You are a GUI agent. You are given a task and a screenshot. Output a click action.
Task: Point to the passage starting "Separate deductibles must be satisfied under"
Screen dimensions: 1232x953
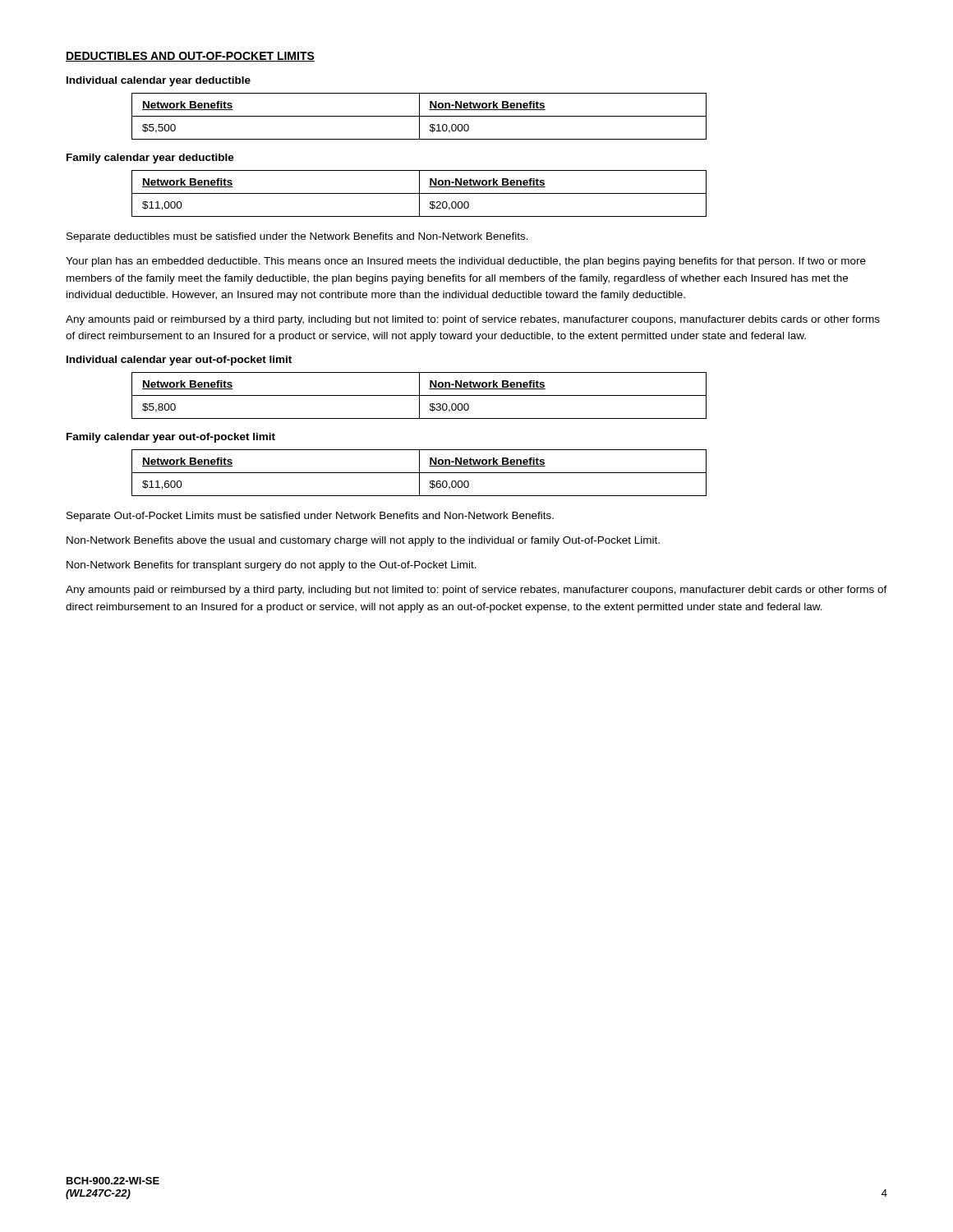point(297,236)
